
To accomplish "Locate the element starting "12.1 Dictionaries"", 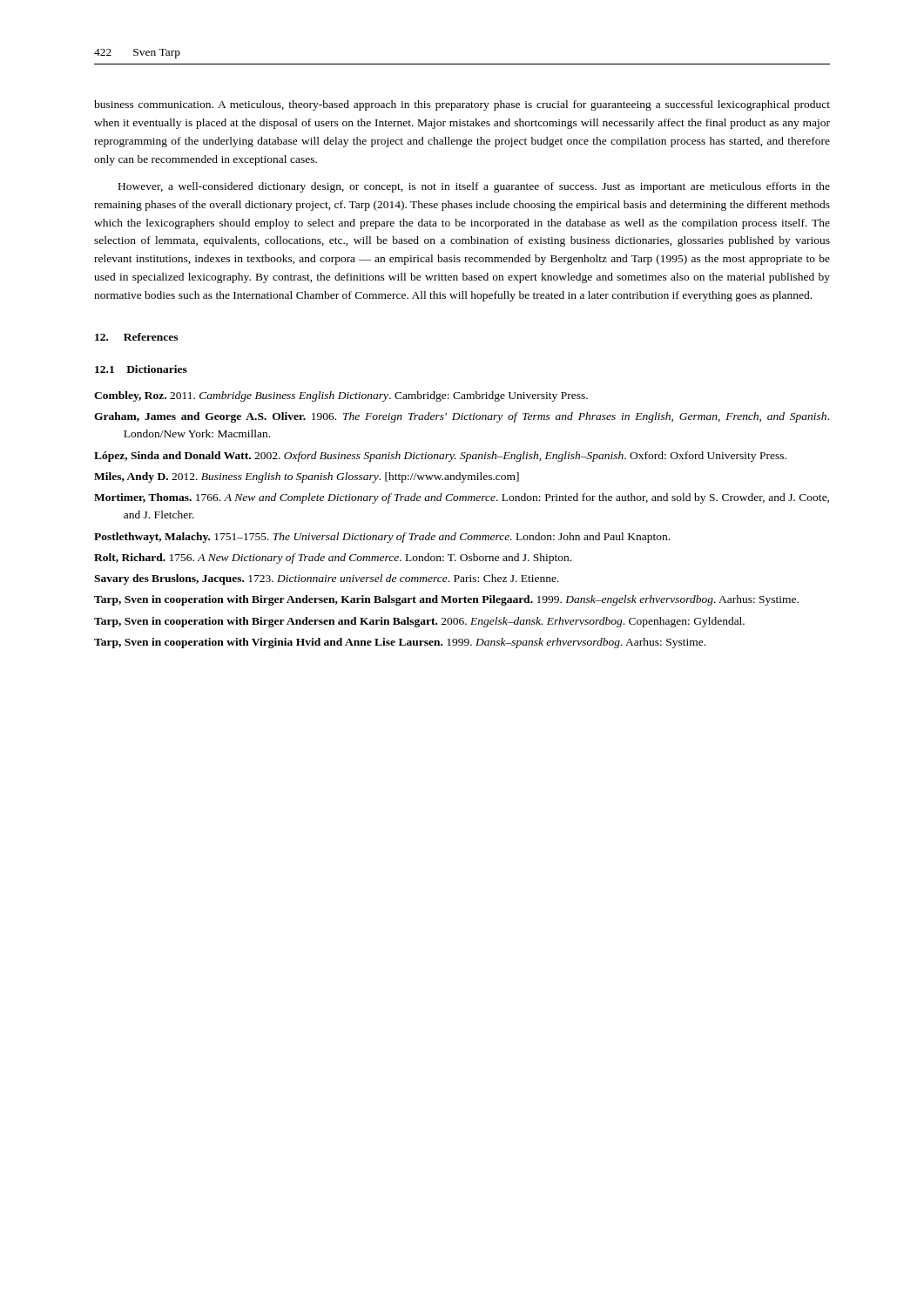I will (141, 369).
